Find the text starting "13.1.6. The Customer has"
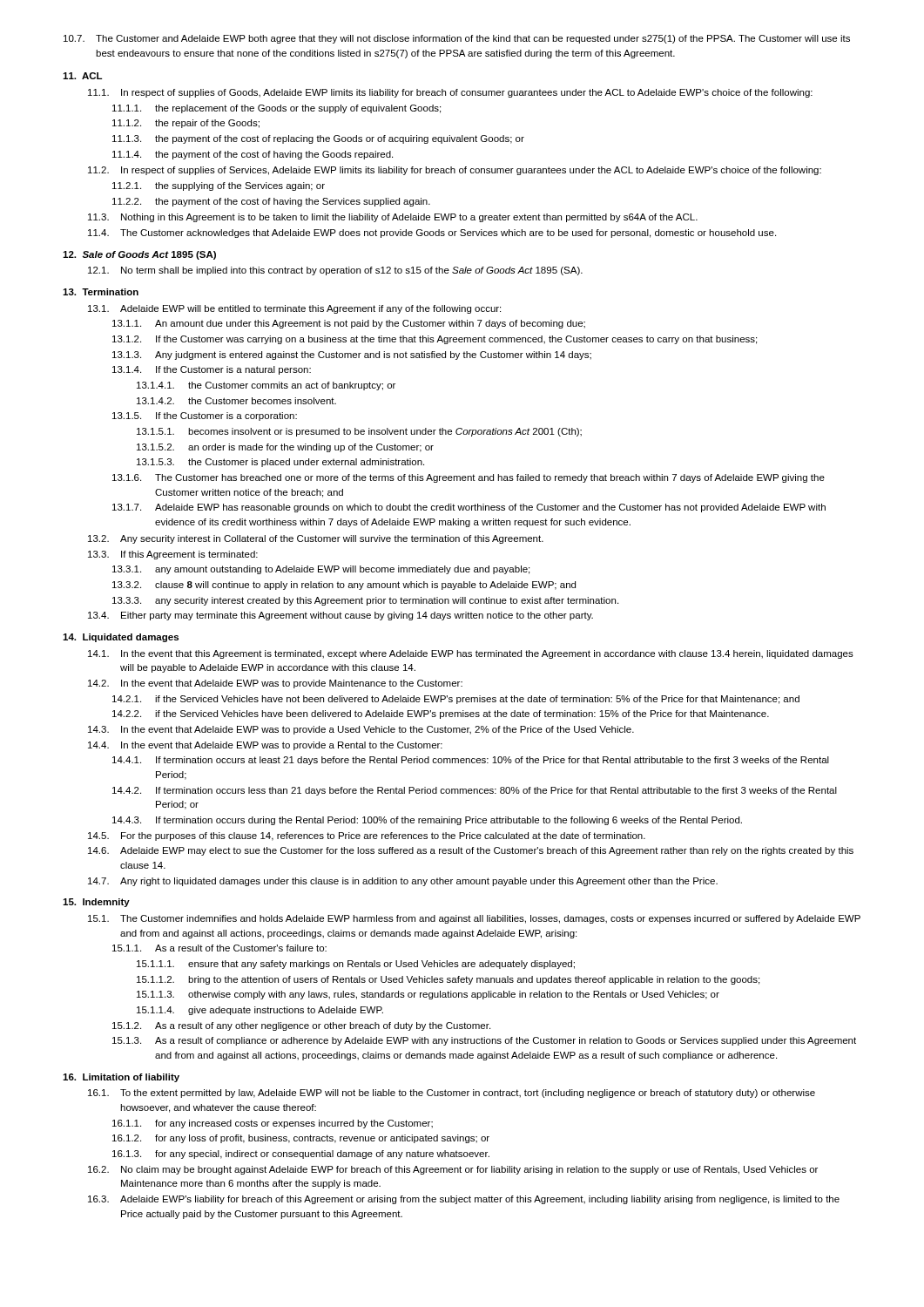Image resolution: width=924 pixels, height=1307 pixels. click(486, 485)
